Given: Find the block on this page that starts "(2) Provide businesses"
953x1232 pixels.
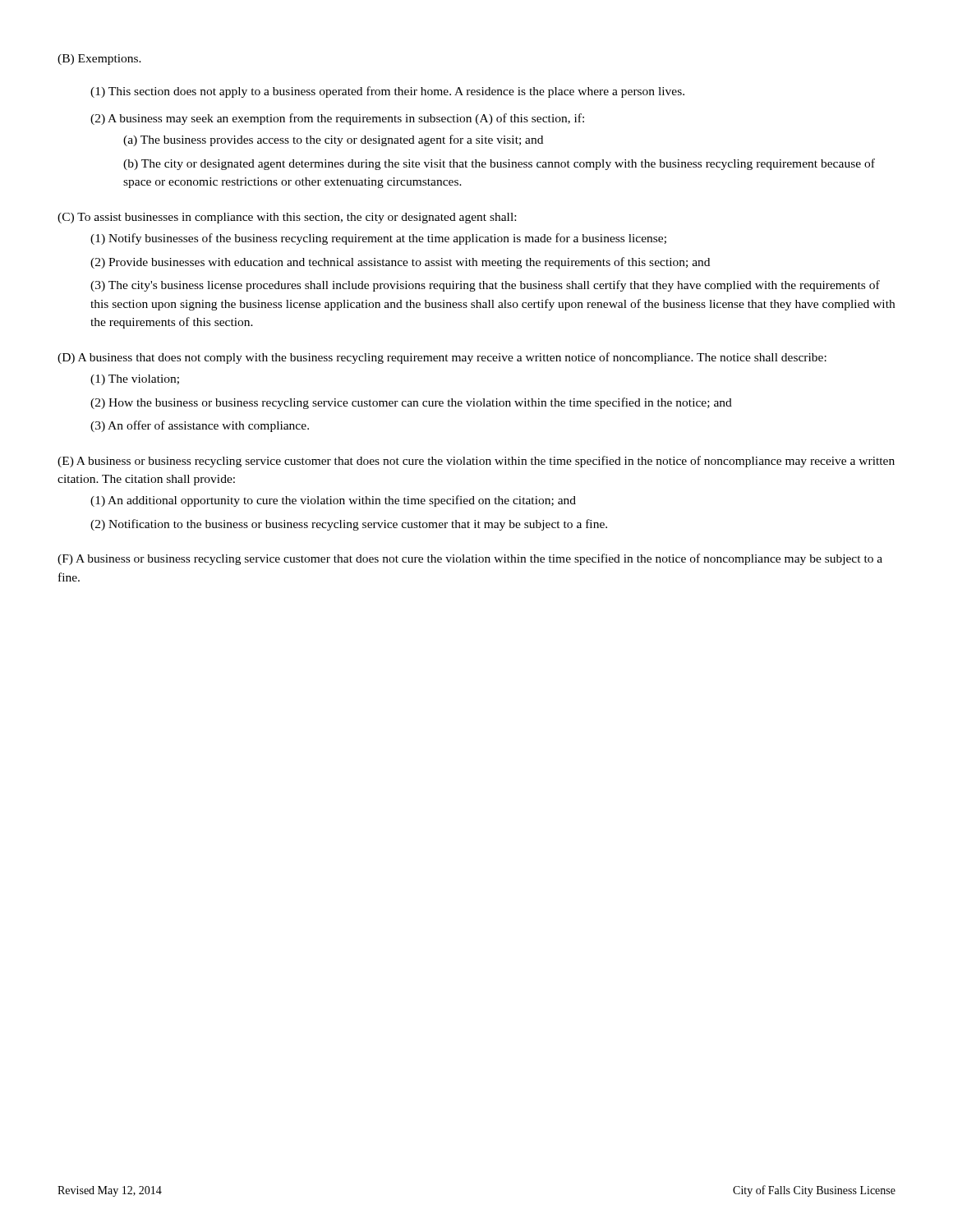Looking at the screenshot, I should coord(400,261).
